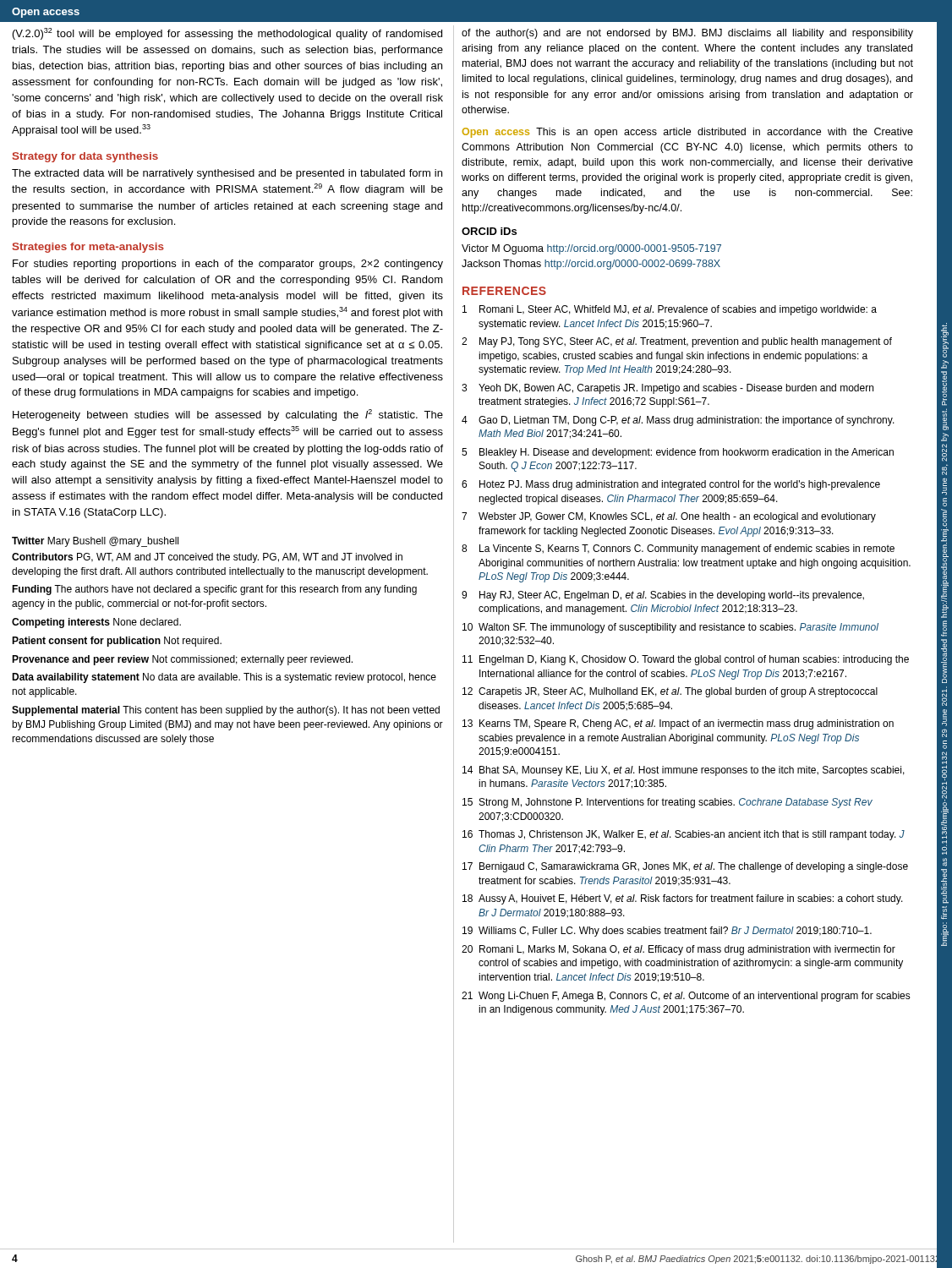Screen dimensions: 1268x952
Task: Find the list item that reads "13 Kearns TM, Speare"
Action: point(687,738)
